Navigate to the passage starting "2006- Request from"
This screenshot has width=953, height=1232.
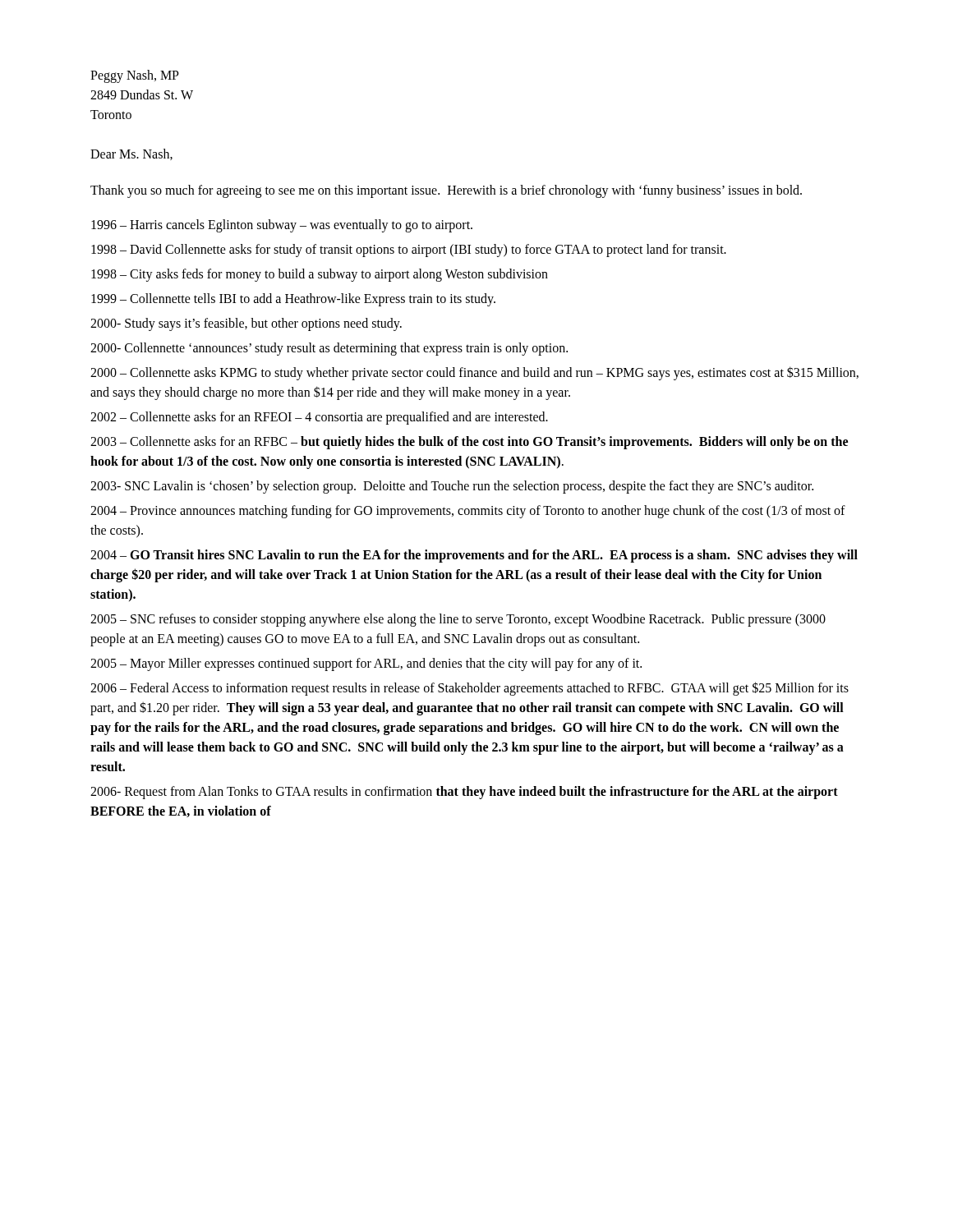coord(464,801)
